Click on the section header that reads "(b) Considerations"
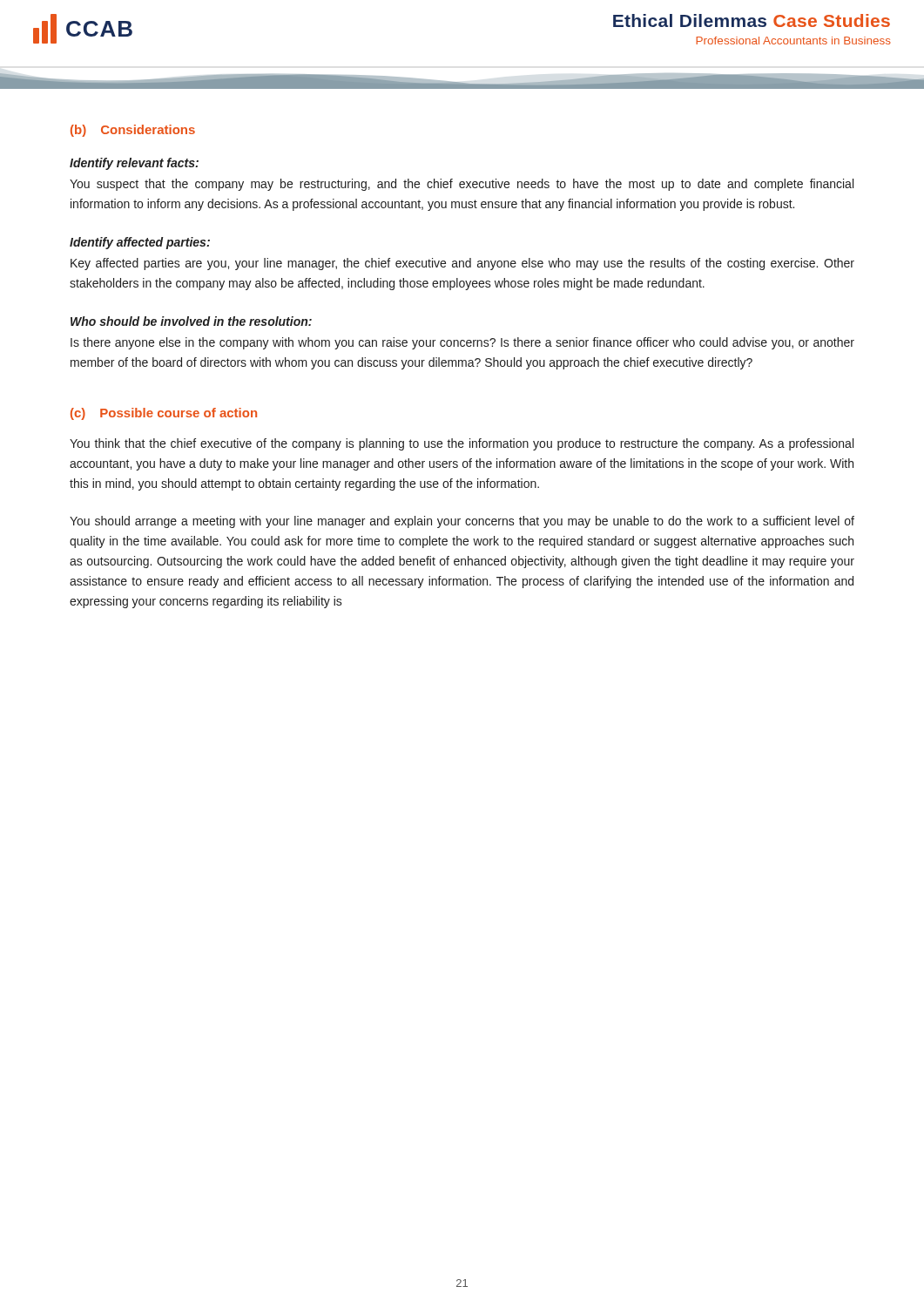 [x=133, y=129]
